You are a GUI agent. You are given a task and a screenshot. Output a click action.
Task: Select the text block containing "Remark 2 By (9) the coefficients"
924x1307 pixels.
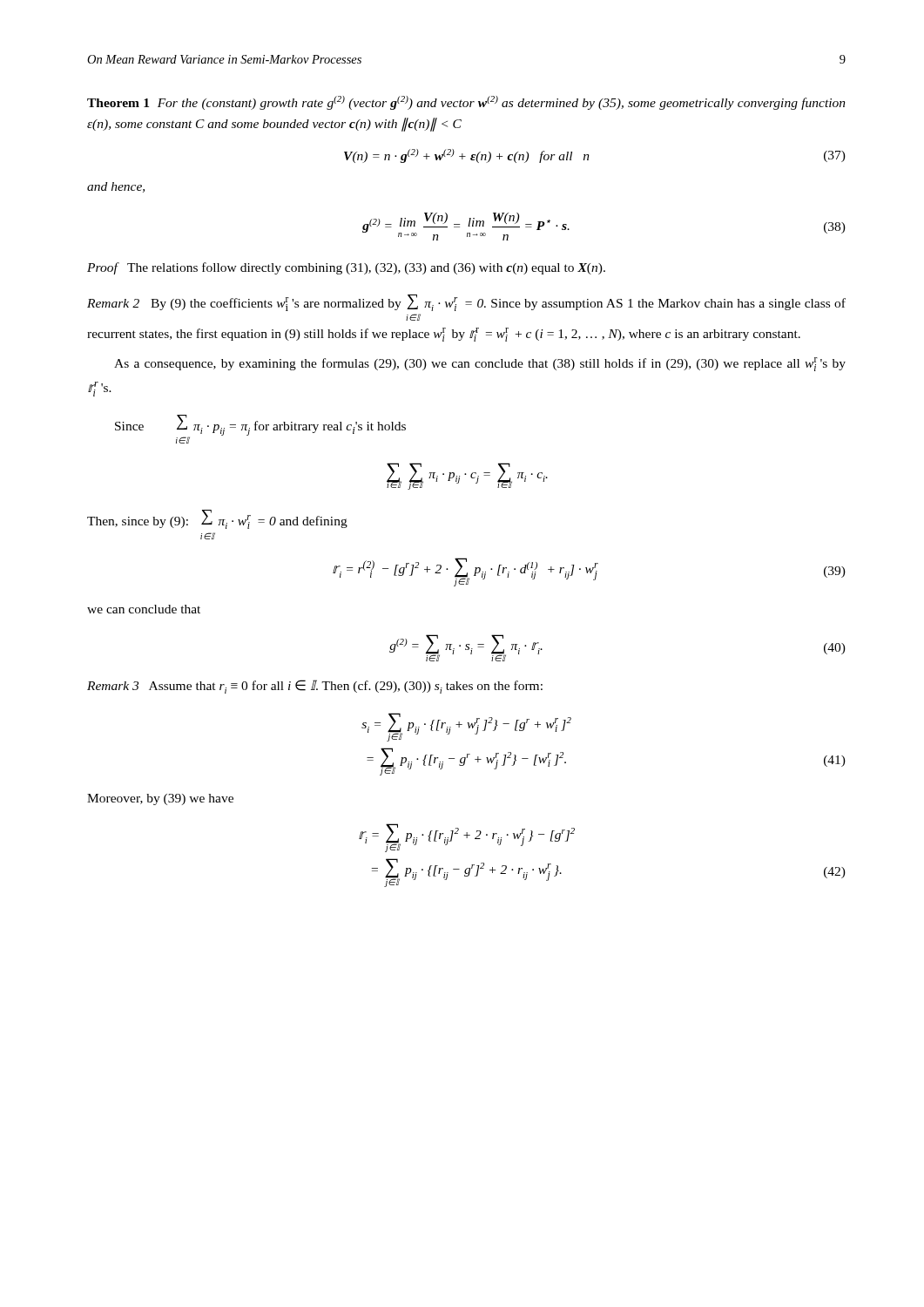[466, 367]
